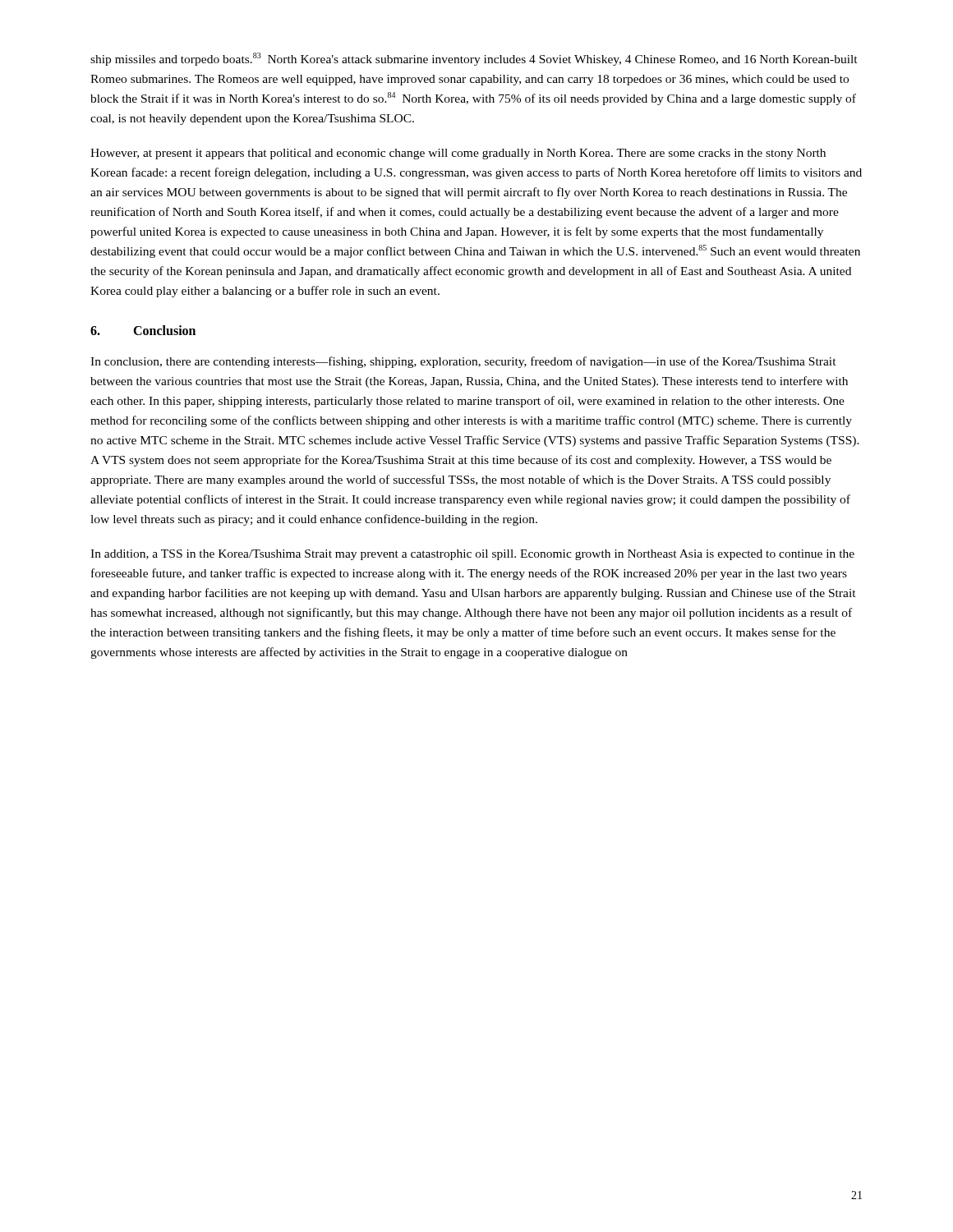The height and width of the screenshot is (1232, 953).
Task: Click the passage that begins "In addition, a TSS"
Action: [x=476, y=603]
